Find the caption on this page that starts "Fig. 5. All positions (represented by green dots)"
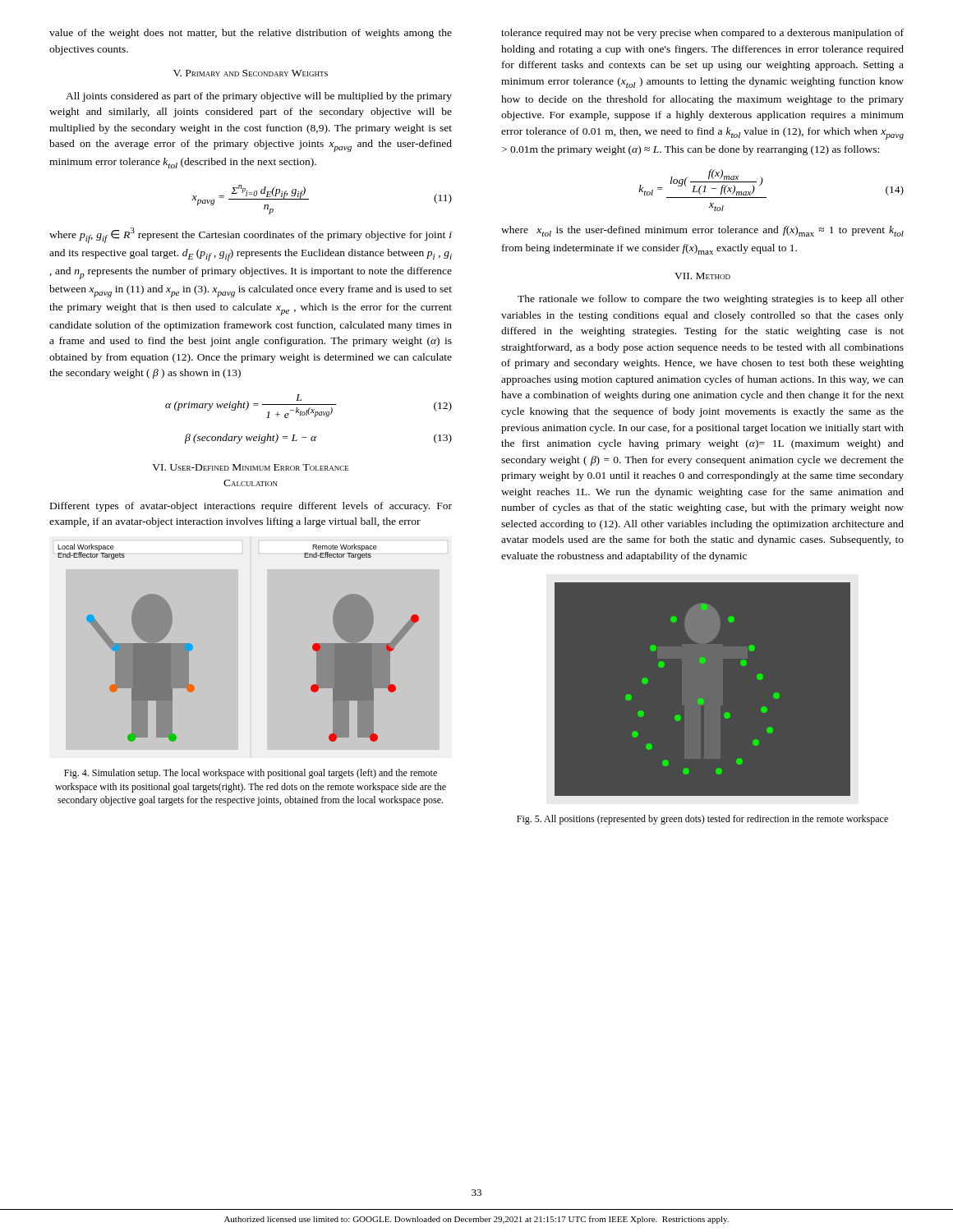 click(x=702, y=819)
